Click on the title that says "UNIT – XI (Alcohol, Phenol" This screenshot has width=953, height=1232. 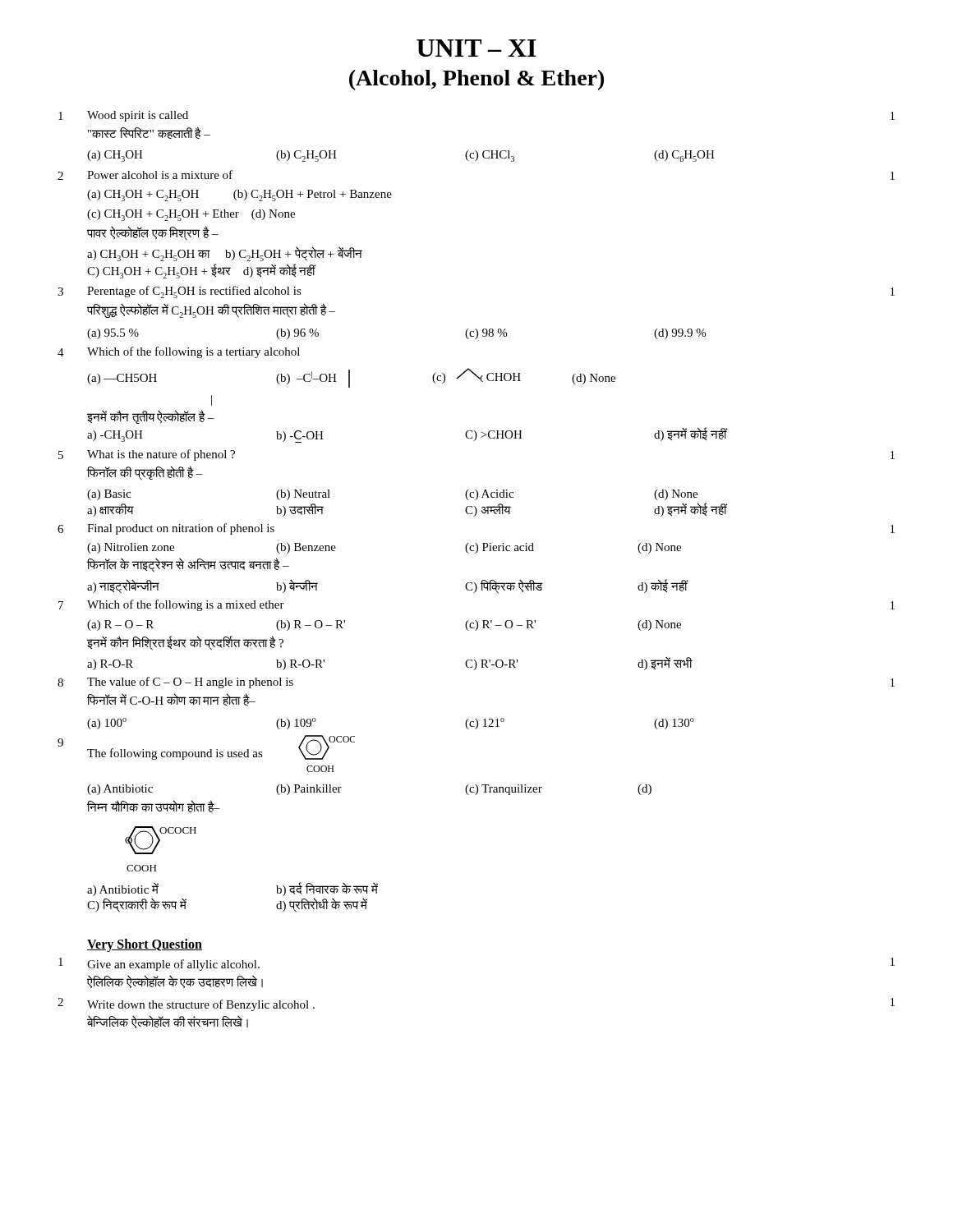tap(476, 62)
